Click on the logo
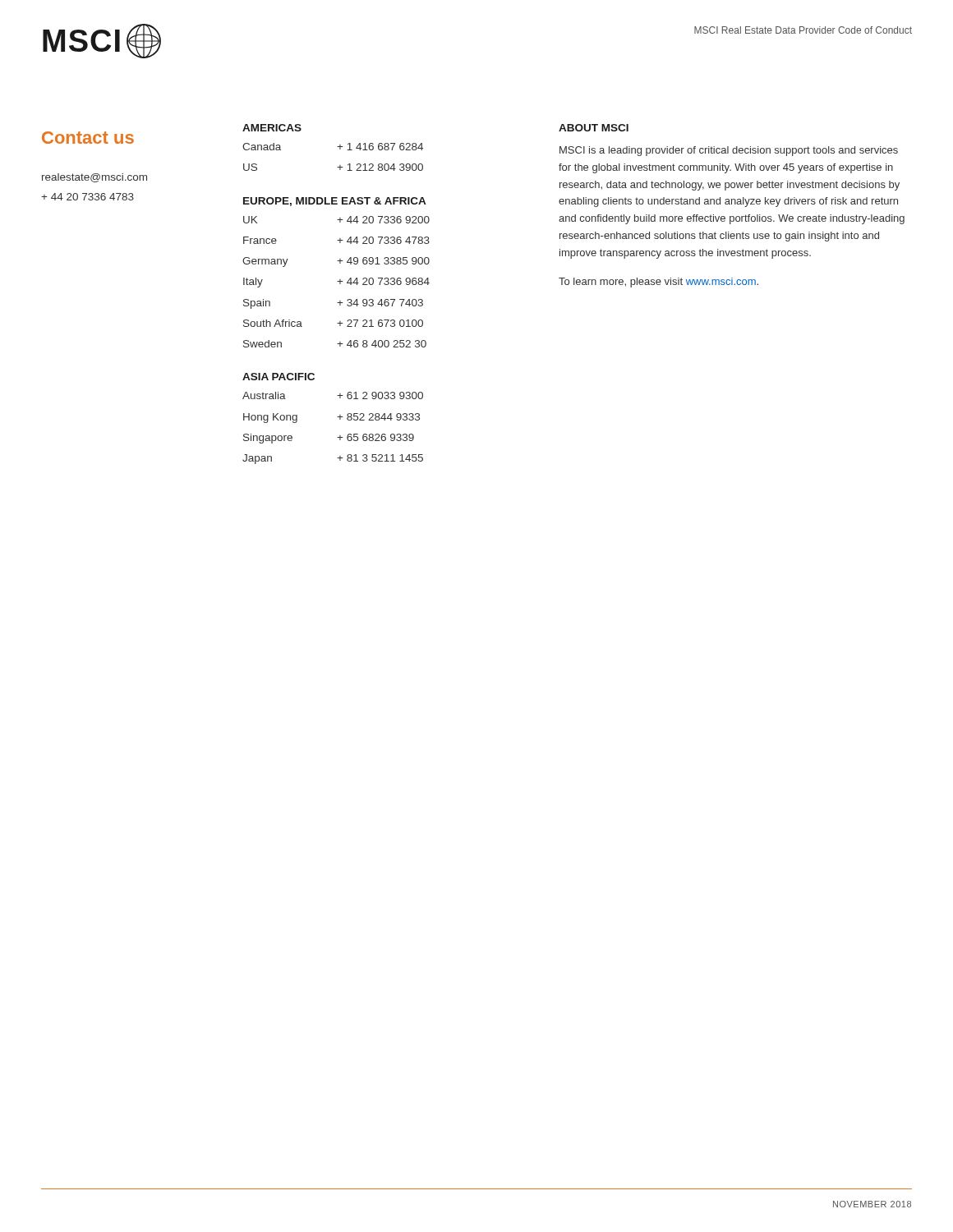Viewport: 953px width, 1232px height. [x=101, y=41]
